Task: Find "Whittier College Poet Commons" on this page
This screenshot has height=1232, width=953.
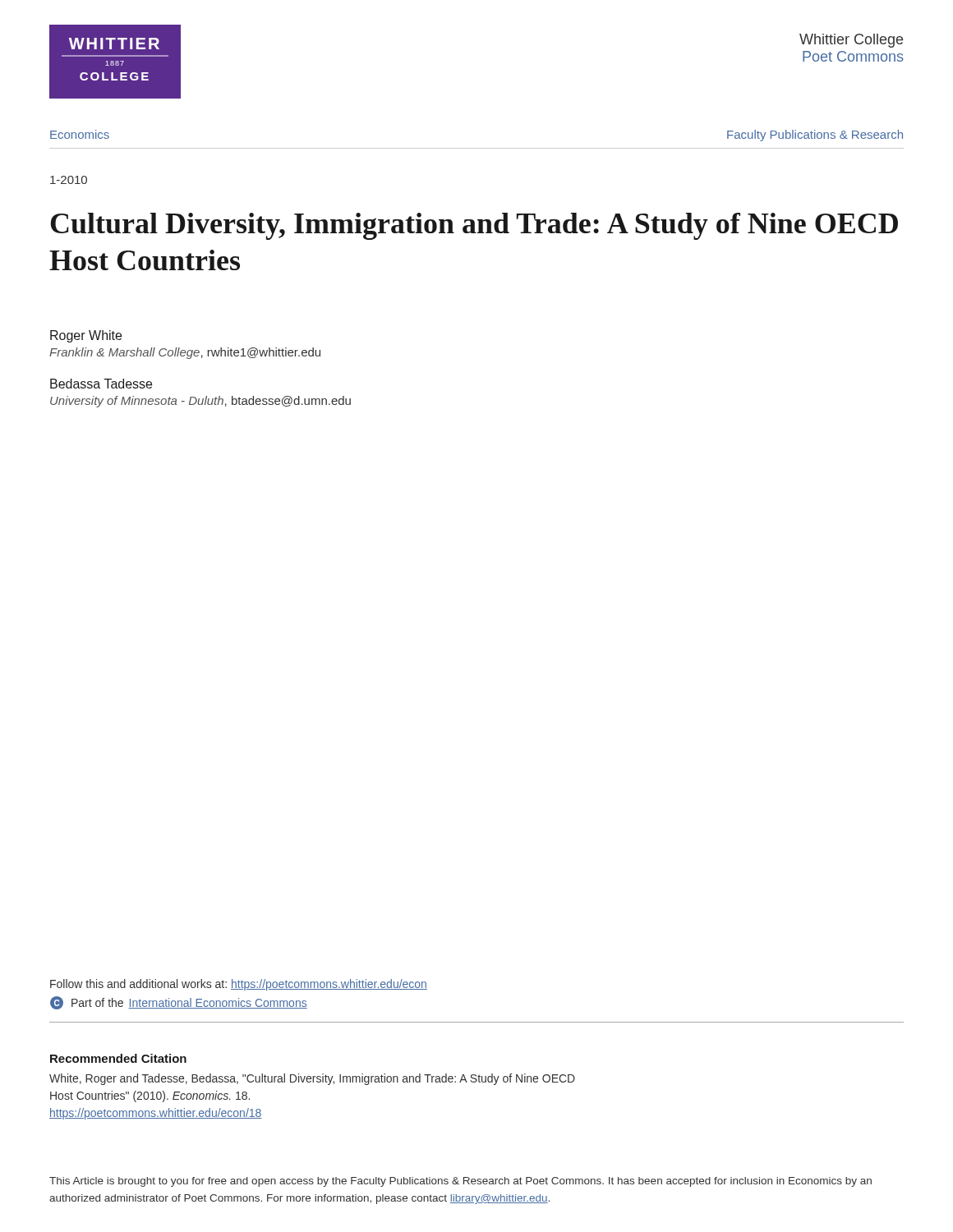Action: pos(852,48)
